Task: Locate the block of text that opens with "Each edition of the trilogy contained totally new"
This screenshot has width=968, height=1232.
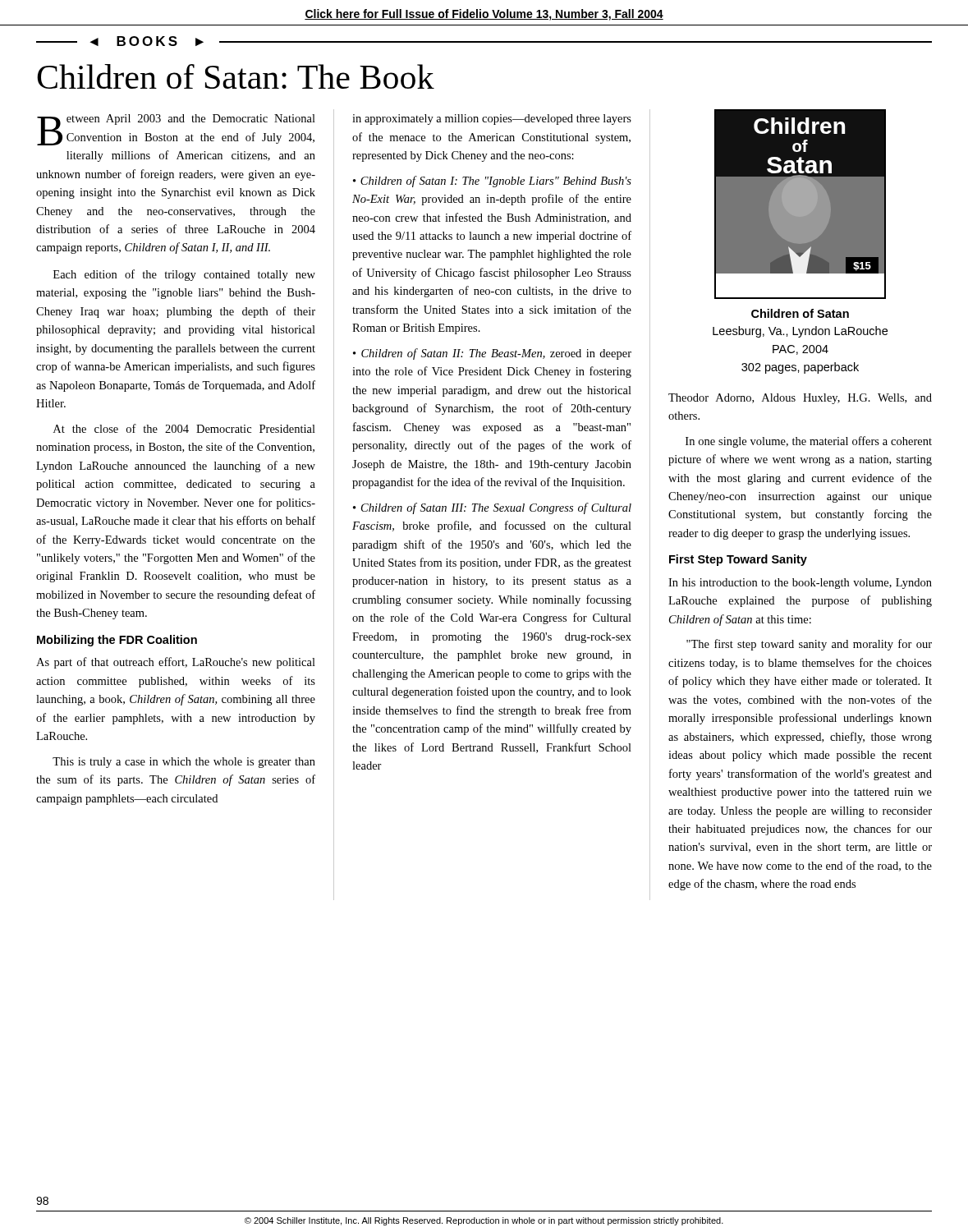Action: [x=176, y=339]
